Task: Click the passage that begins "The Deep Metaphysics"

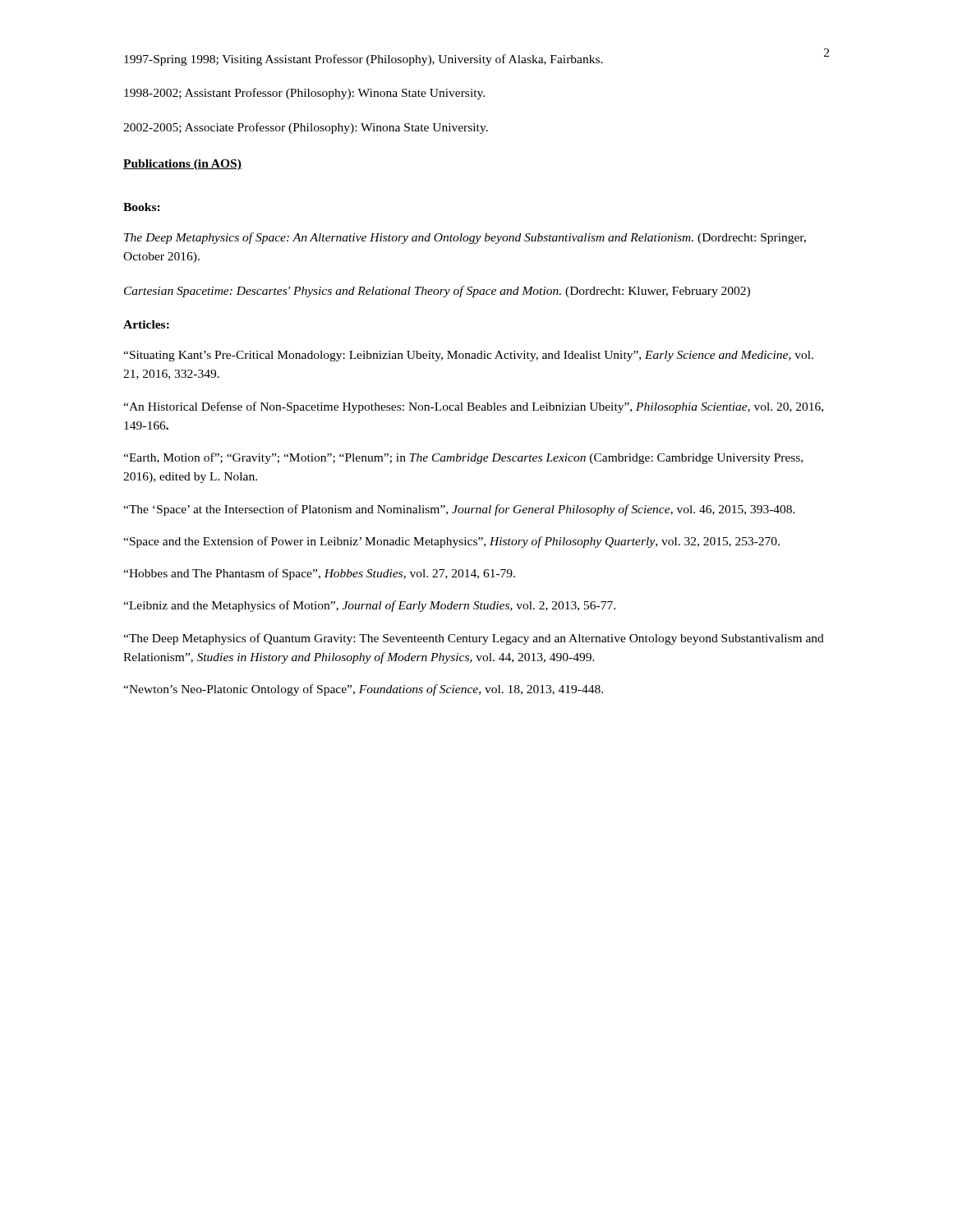Action: (465, 247)
